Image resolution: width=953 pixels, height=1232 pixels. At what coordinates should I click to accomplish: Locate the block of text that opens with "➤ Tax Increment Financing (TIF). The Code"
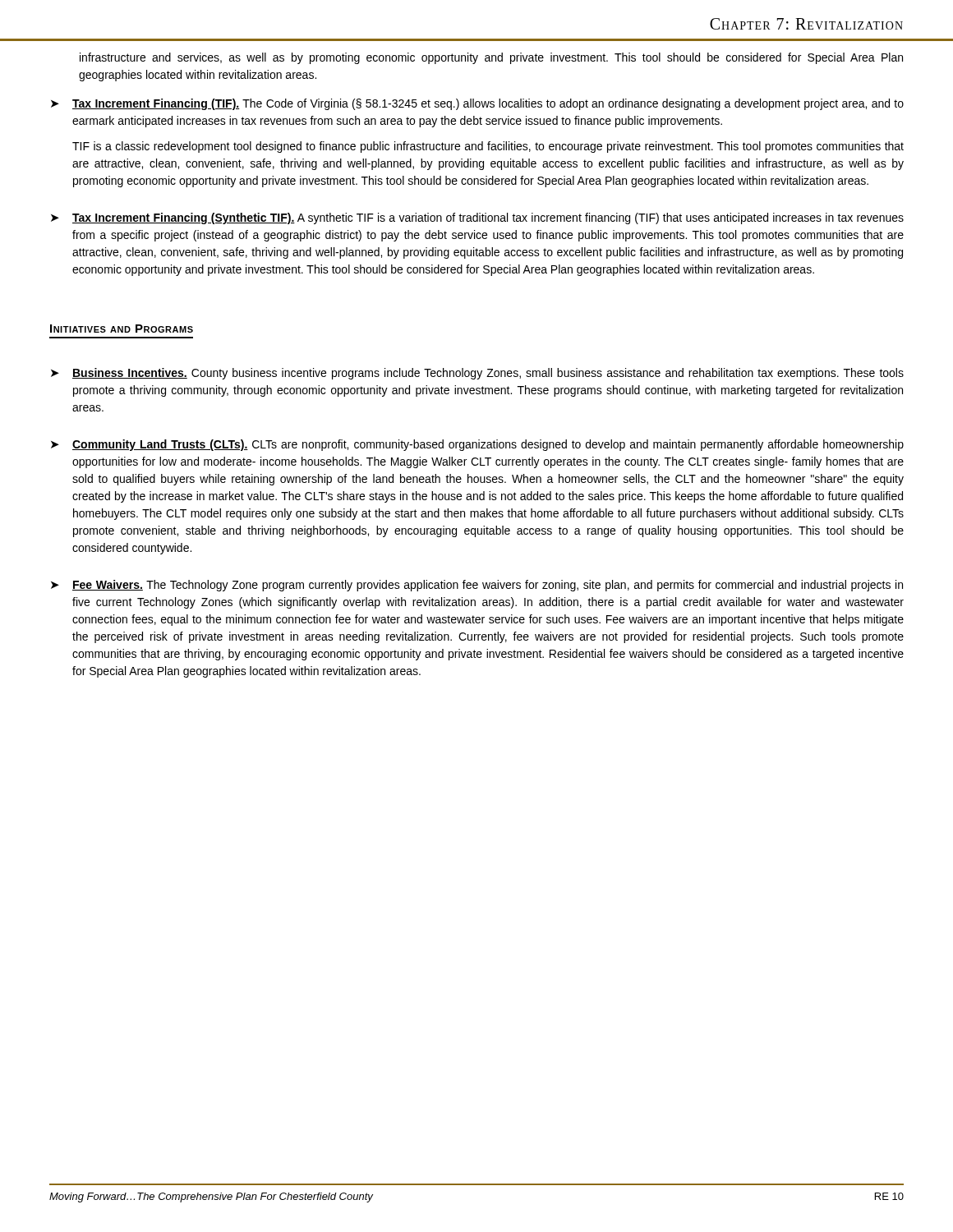[x=476, y=147]
